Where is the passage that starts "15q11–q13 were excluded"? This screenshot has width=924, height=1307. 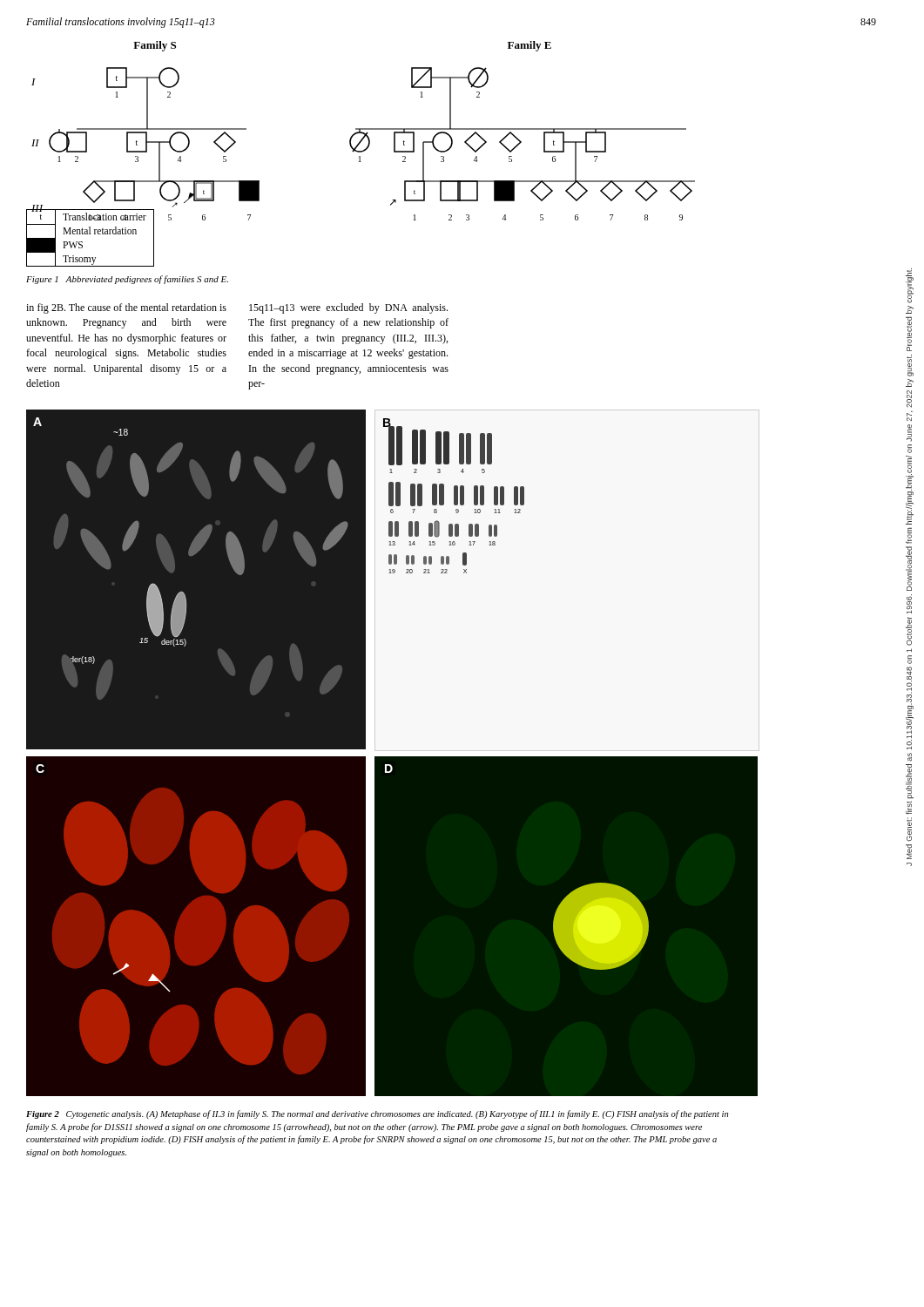point(348,346)
